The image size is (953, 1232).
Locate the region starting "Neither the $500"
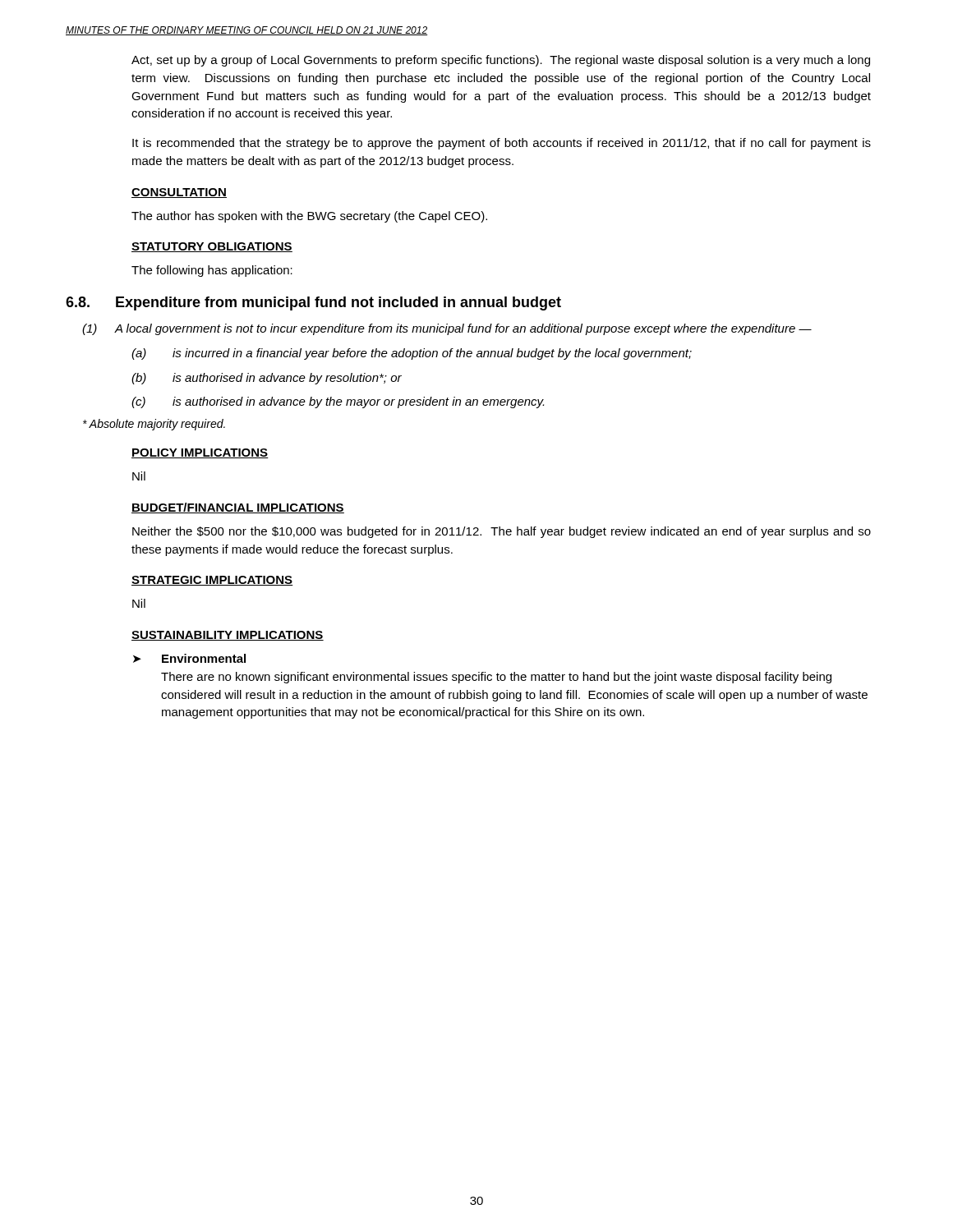(501, 540)
